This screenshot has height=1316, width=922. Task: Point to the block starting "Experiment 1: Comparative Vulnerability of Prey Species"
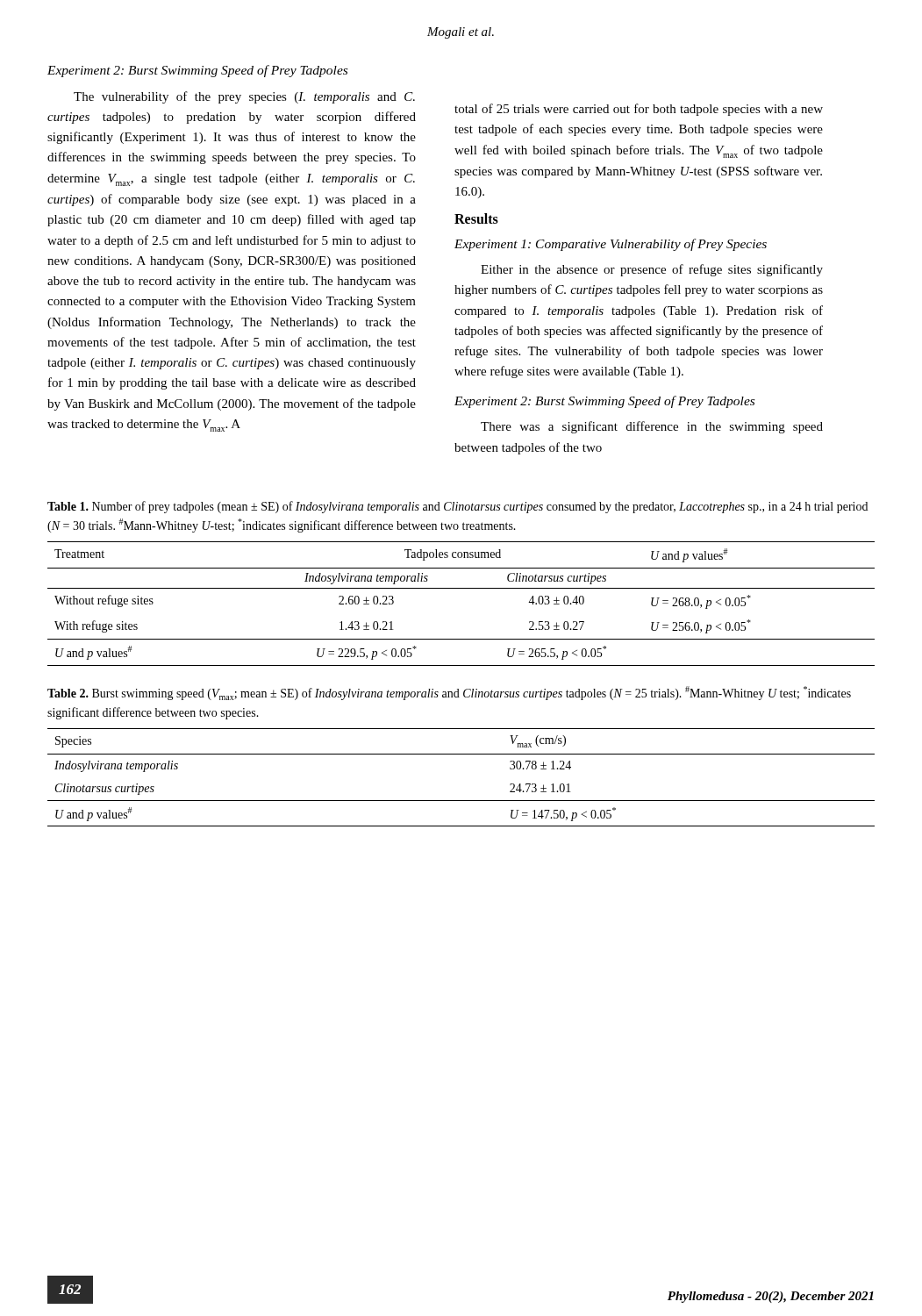click(611, 243)
